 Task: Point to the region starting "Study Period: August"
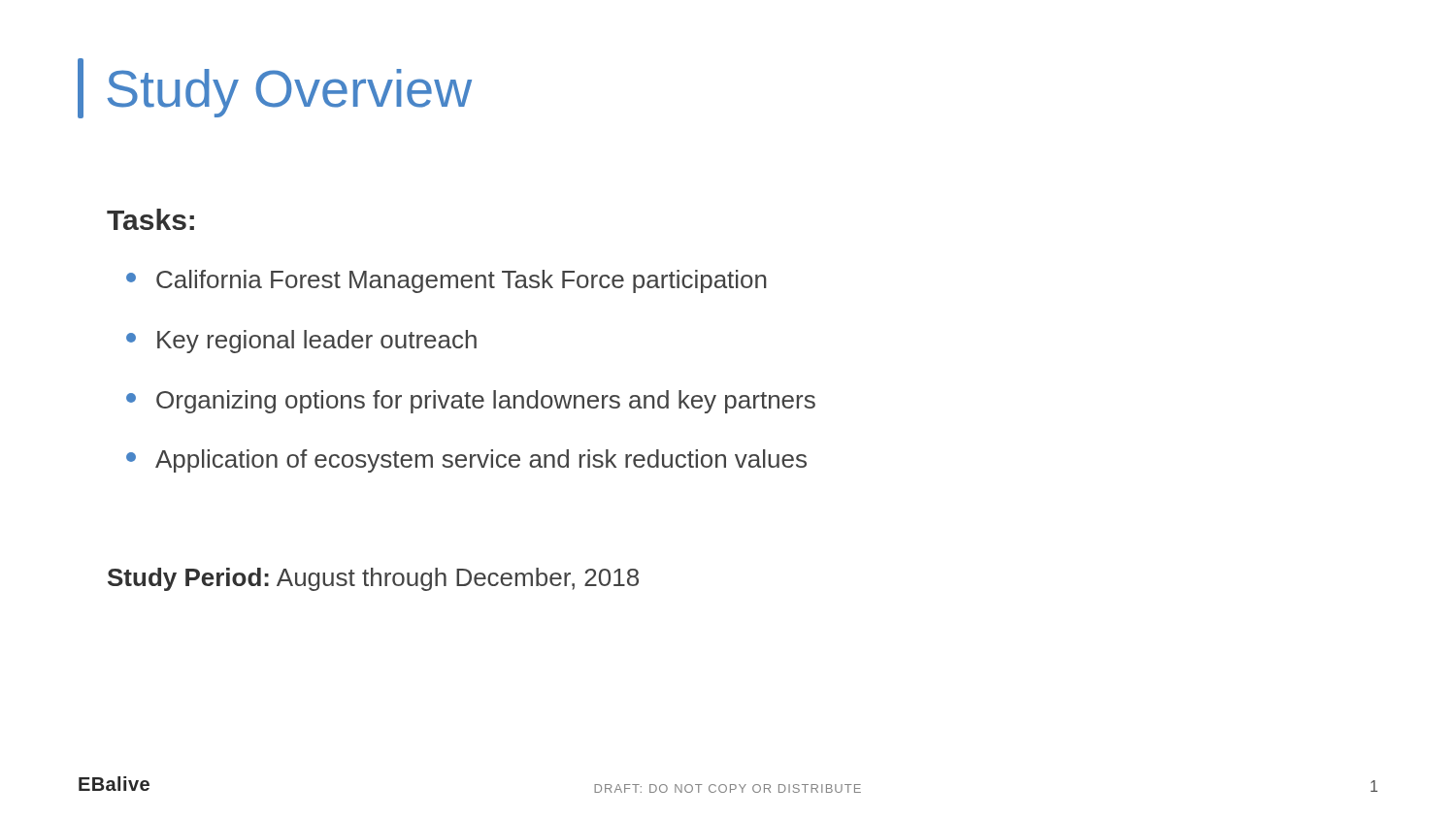[373, 577]
